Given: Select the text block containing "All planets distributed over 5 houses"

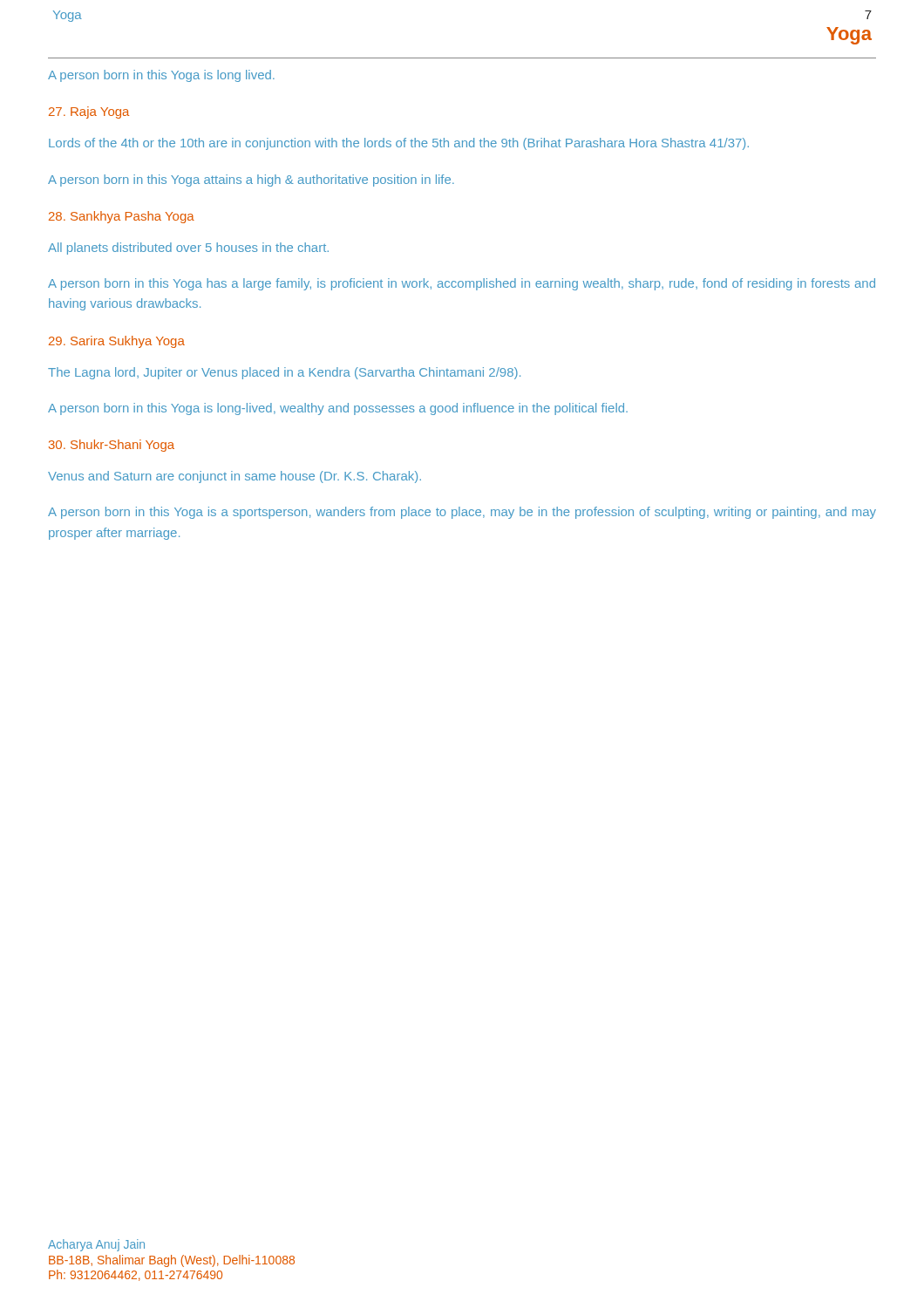Looking at the screenshot, I should 189,247.
